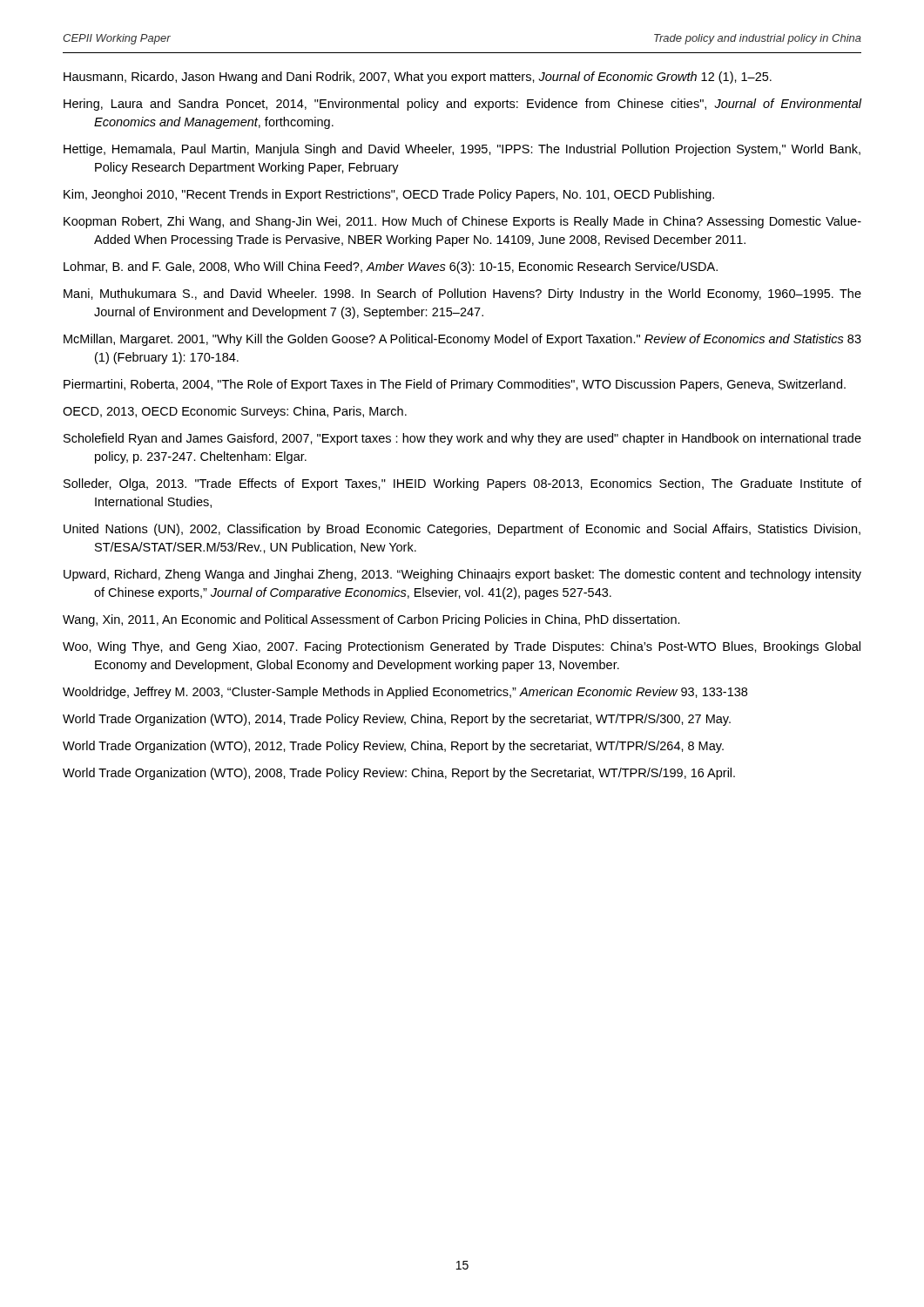Locate the block of text that opens with "World Trade Organization (WTO), 2012, Trade Policy"
This screenshot has height=1307, width=924.
(394, 746)
